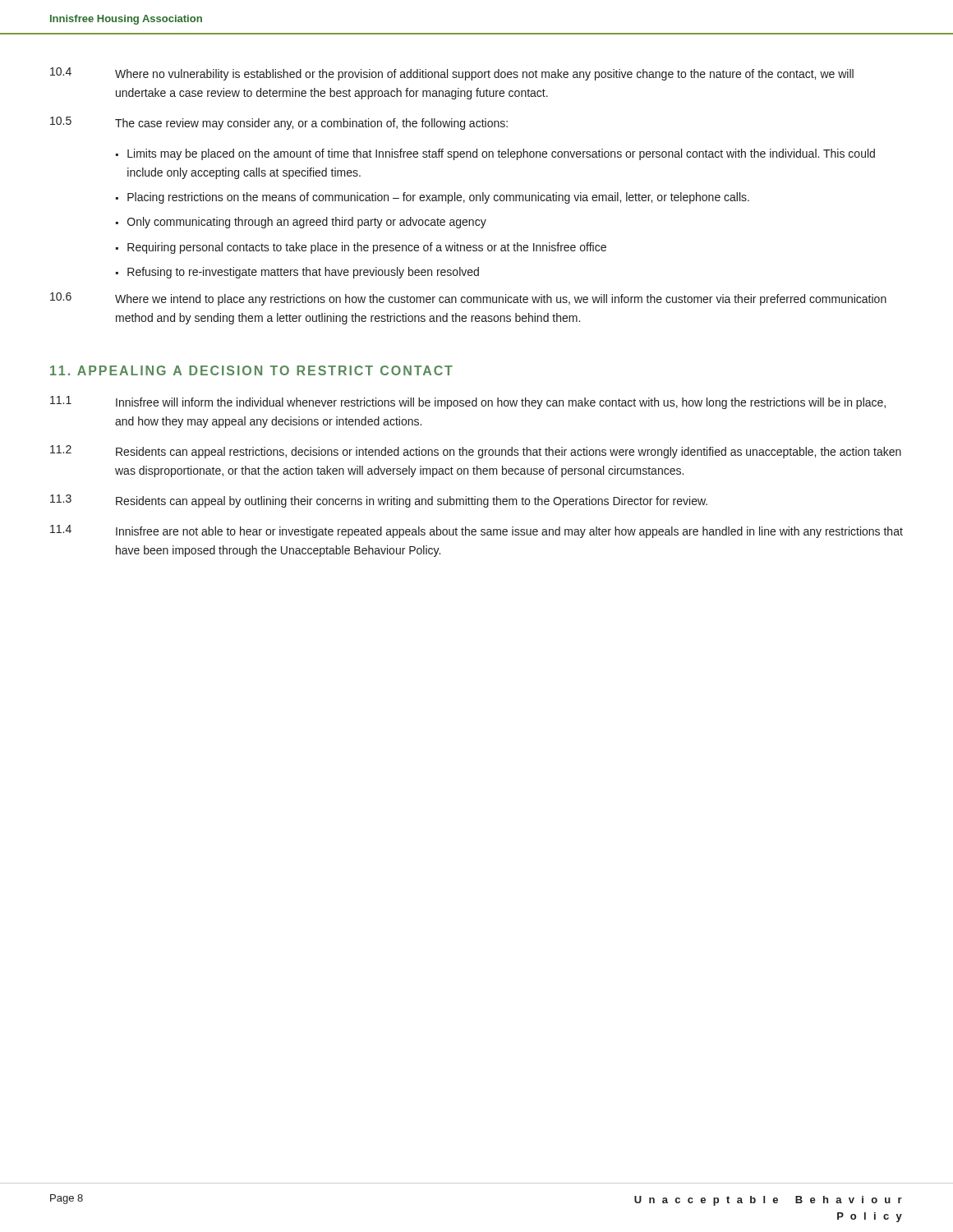Point to the region starting "10.6 Where we intend to place"
The height and width of the screenshot is (1232, 953).
point(476,309)
